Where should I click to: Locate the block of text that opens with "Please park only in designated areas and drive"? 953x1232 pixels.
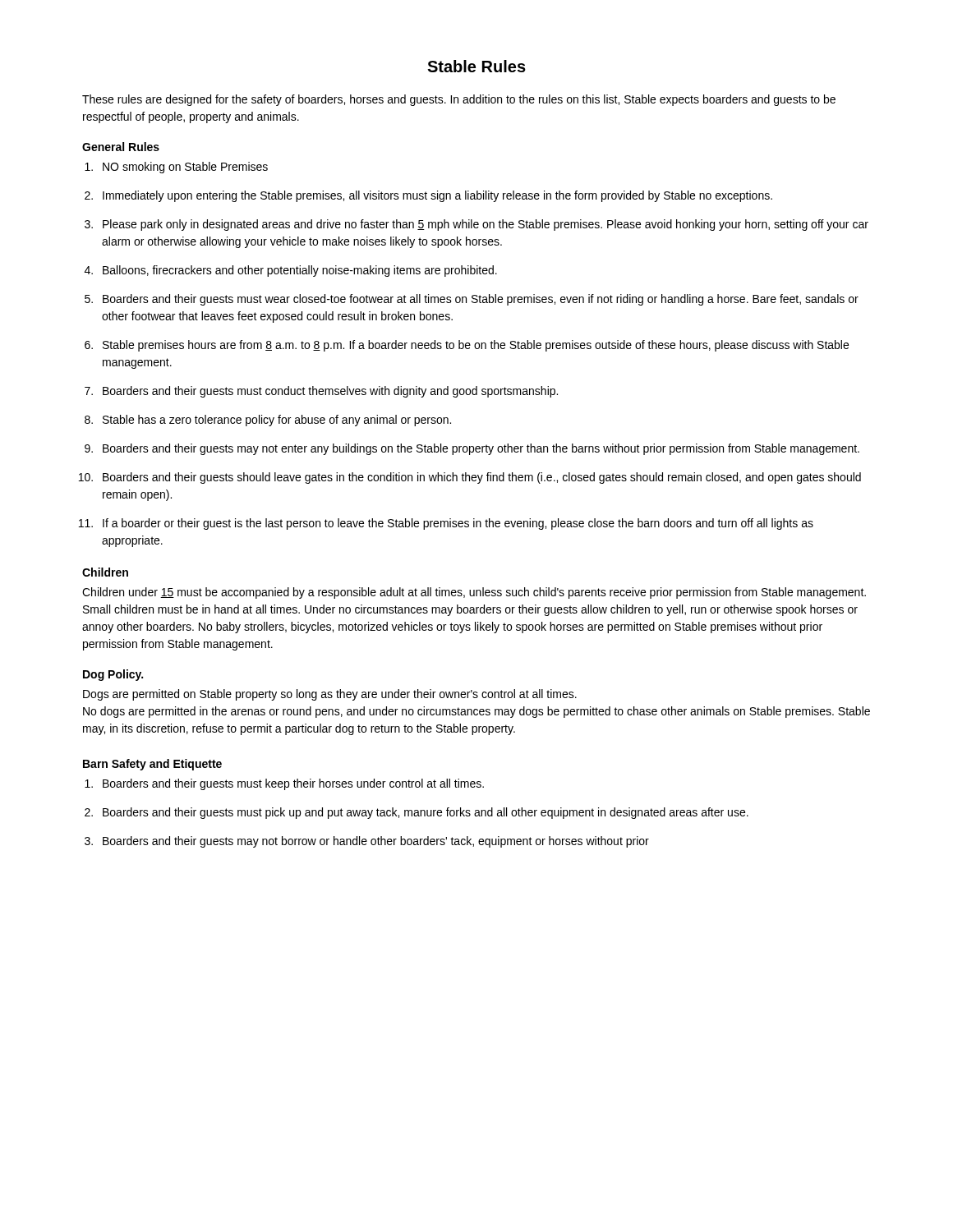point(484,233)
